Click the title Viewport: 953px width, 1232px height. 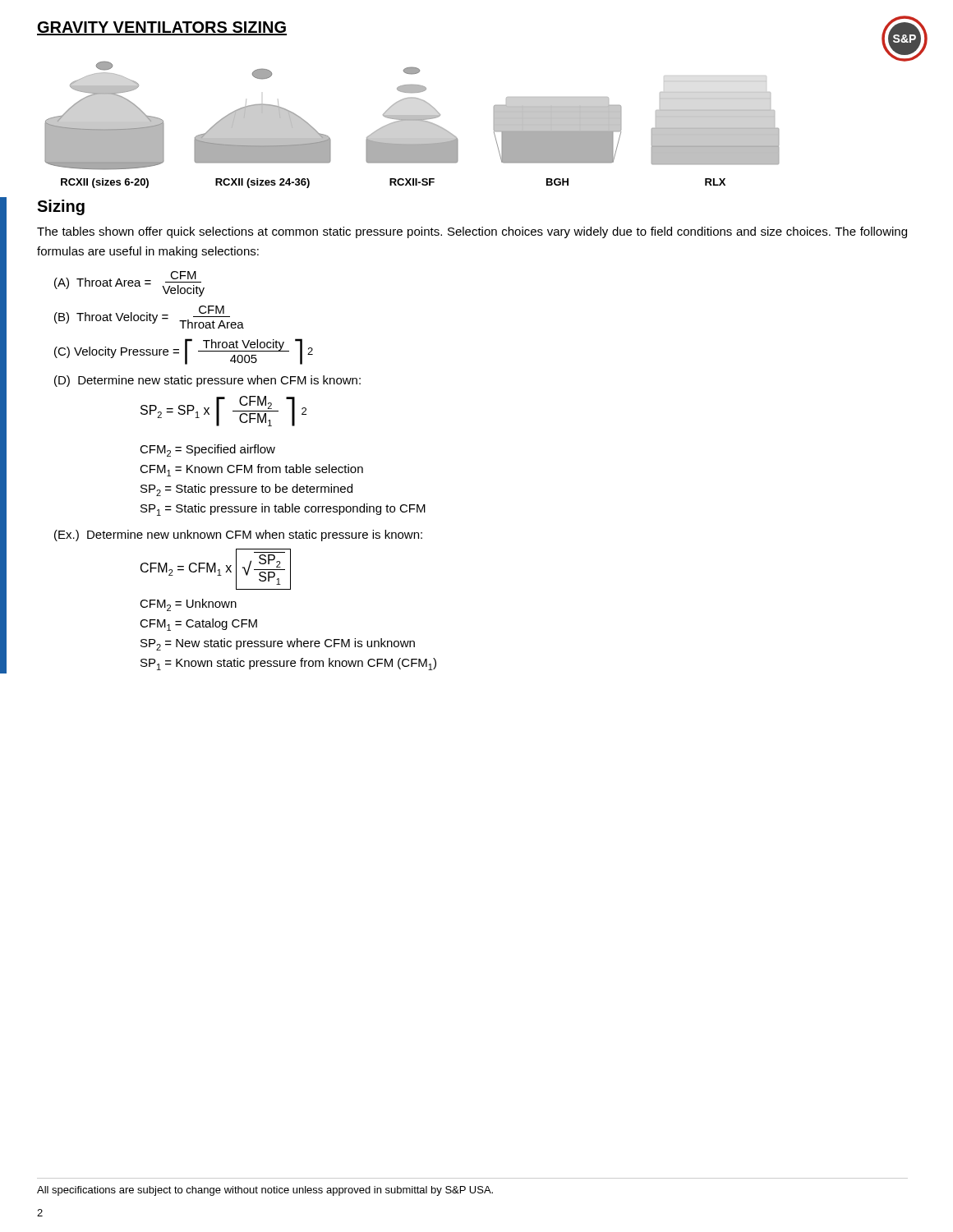[162, 28]
